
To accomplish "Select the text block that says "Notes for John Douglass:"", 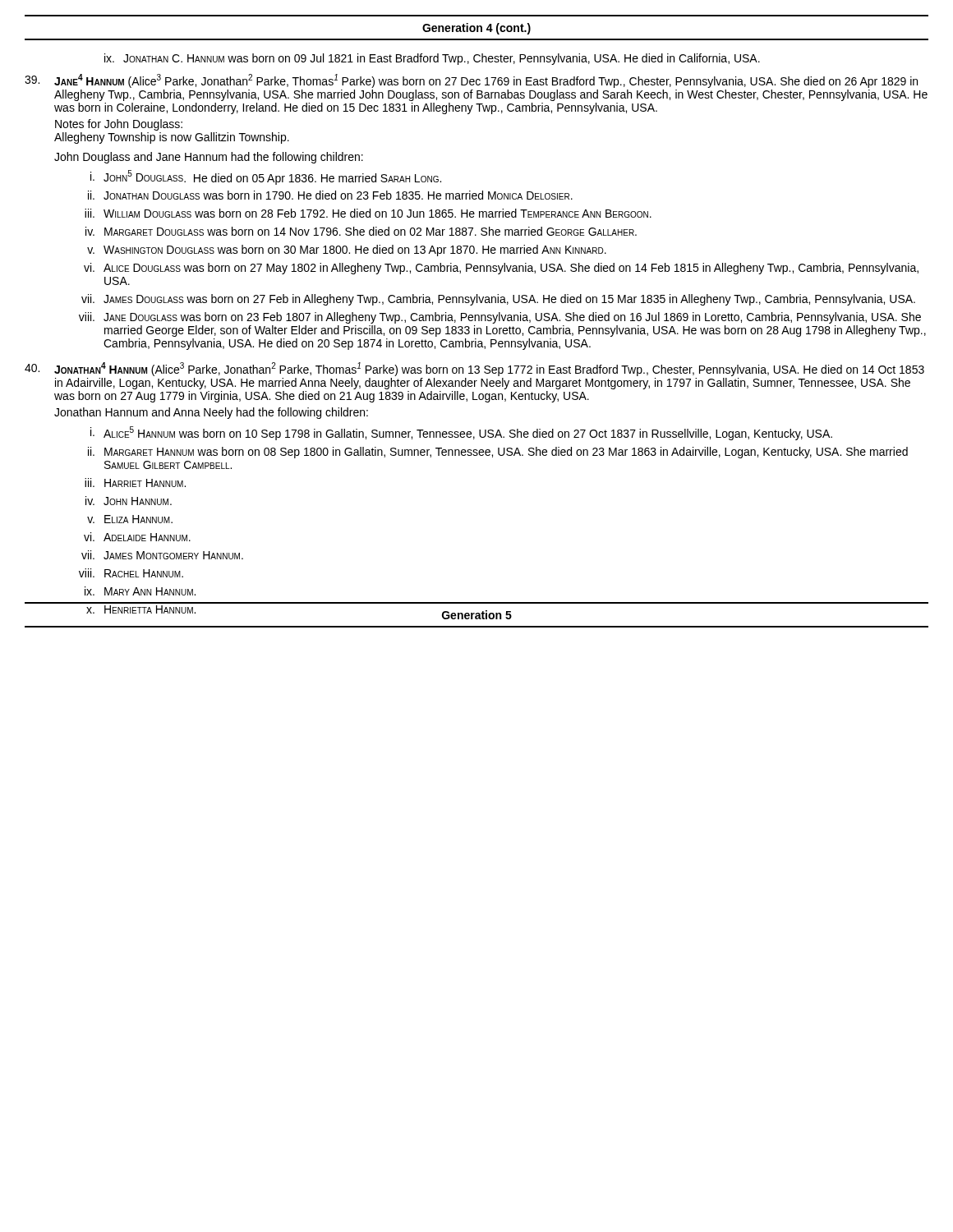I will [172, 130].
